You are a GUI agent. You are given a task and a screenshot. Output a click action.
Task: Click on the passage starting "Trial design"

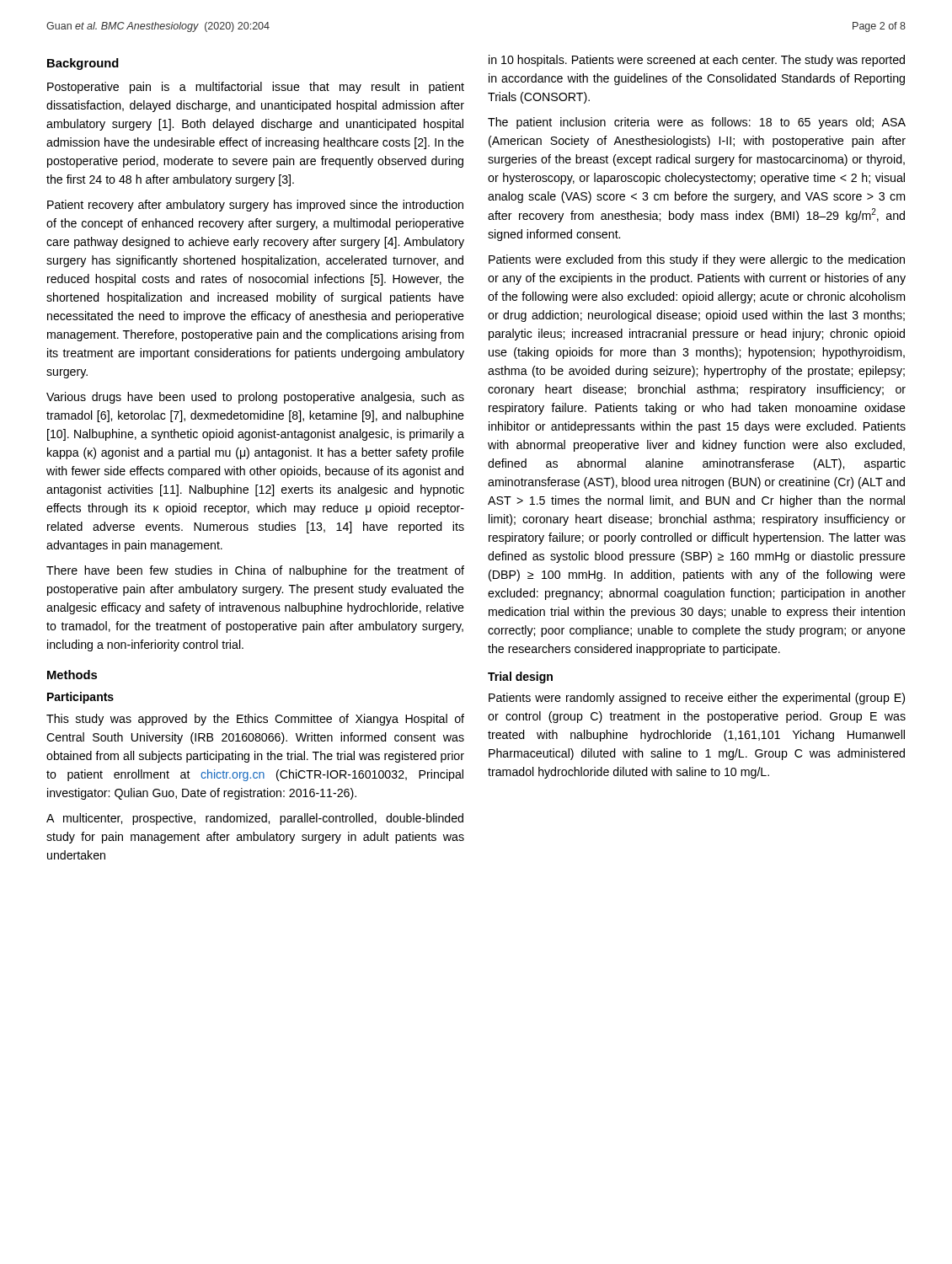(x=521, y=676)
